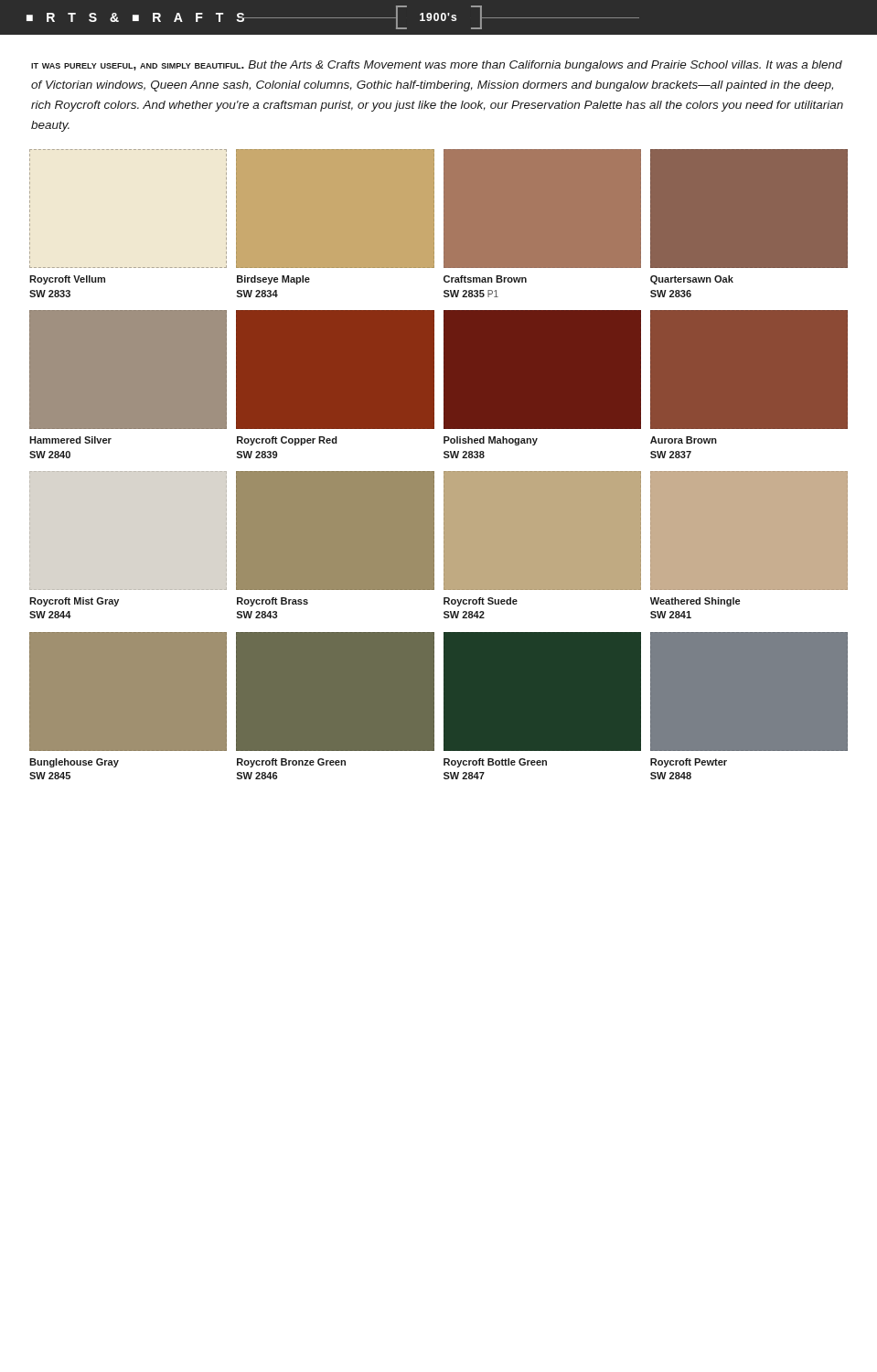Find the caption with the text "Weathered ShingleSW 2841"
Image resolution: width=877 pixels, height=1372 pixels.
click(x=695, y=608)
